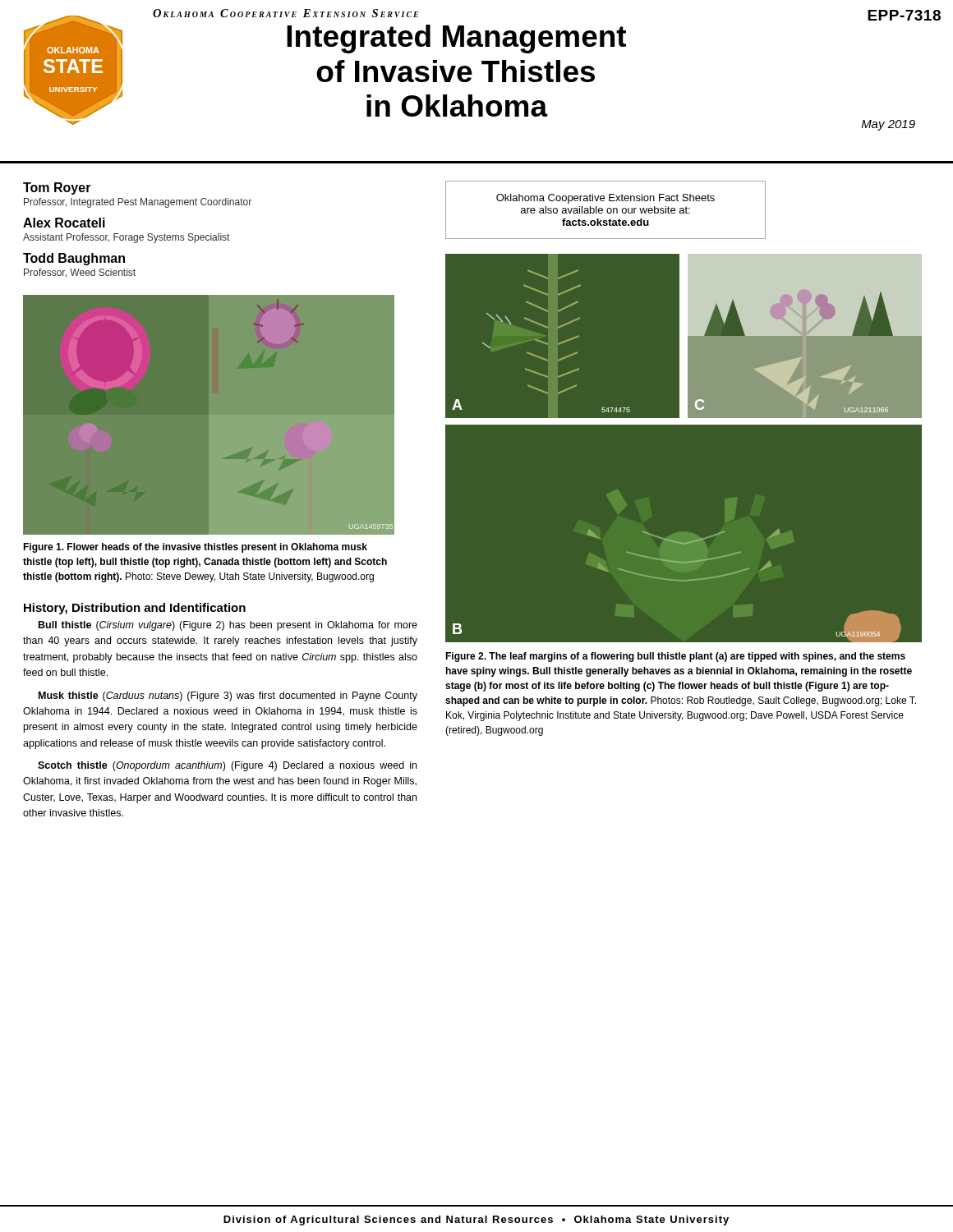Find the block on this page that starts "Alex Rocateli Assistant Professor, Forage Systems"
953x1232 pixels.
pyautogui.click(x=220, y=230)
